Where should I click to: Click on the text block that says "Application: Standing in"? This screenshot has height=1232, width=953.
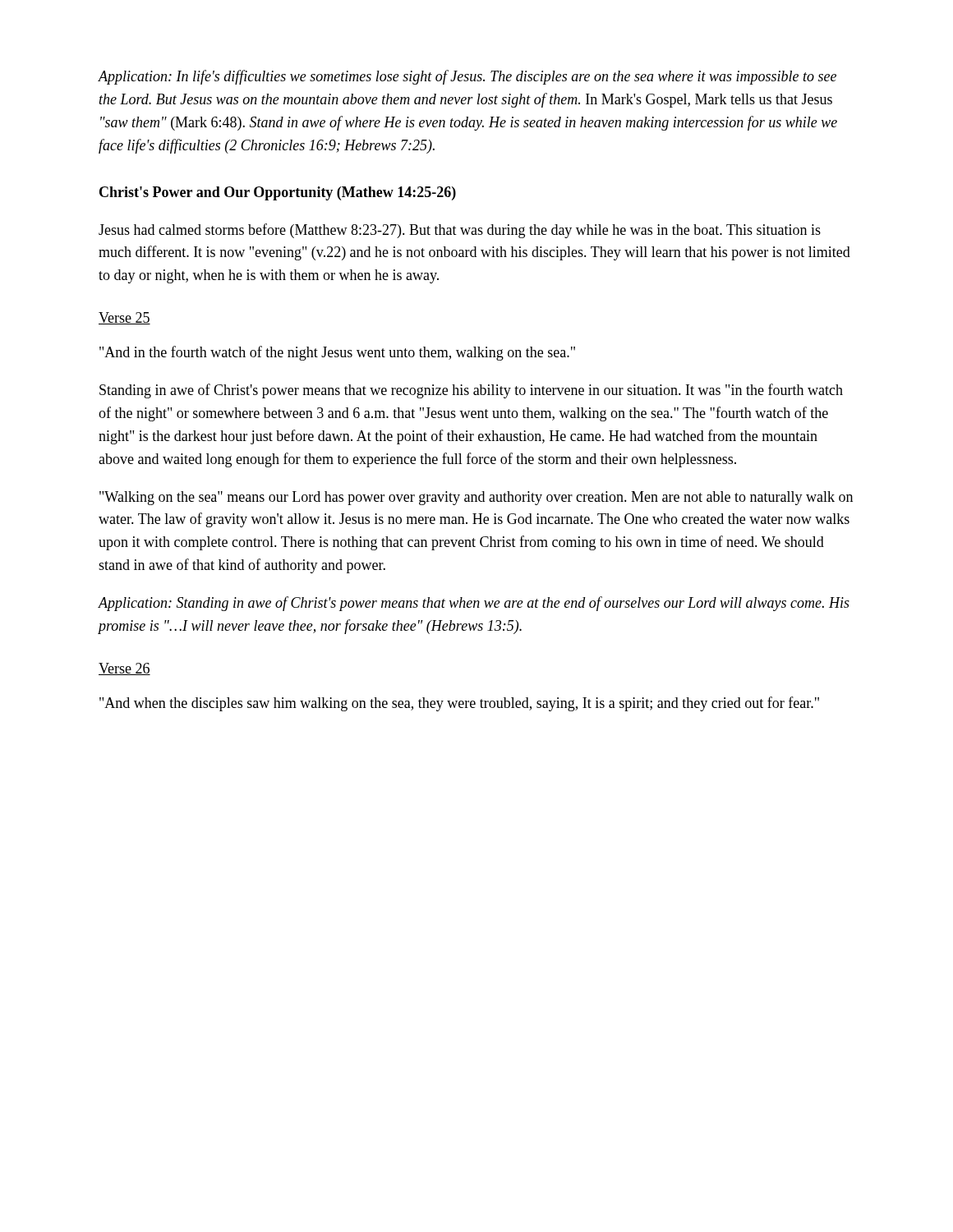474,614
